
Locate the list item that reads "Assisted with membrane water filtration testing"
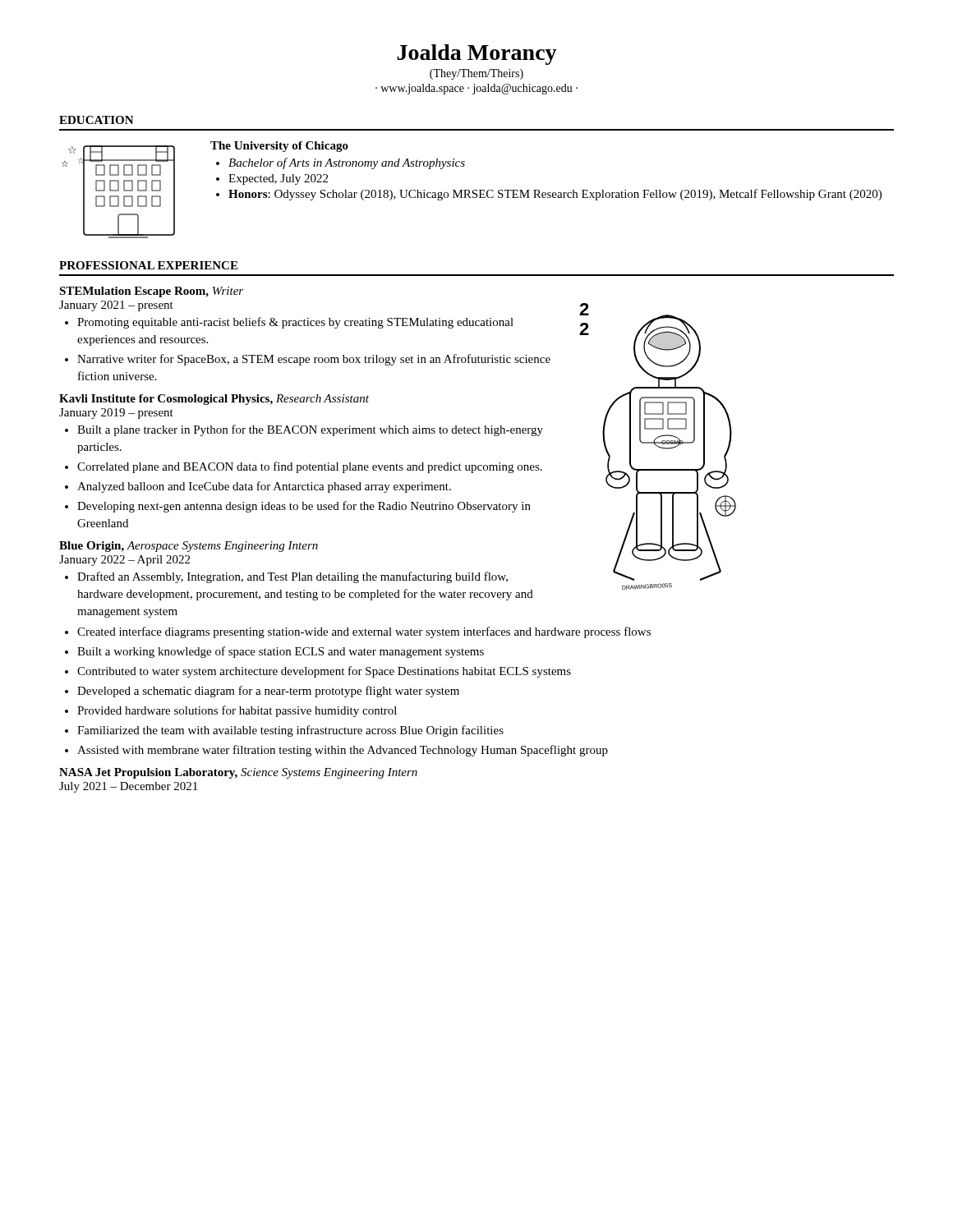click(x=343, y=750)
